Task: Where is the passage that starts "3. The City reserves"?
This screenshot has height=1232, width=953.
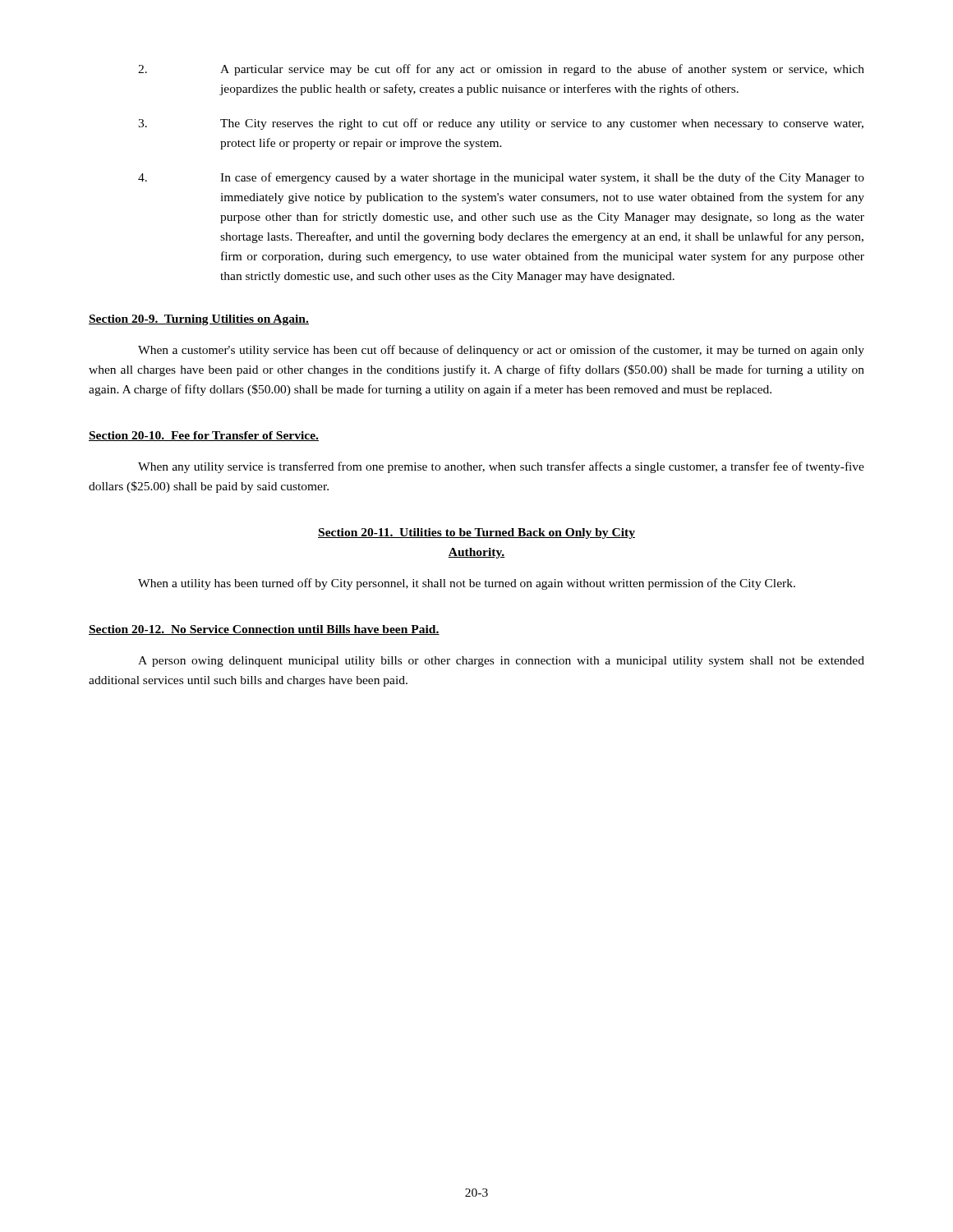Action: [x=476, y=133]
